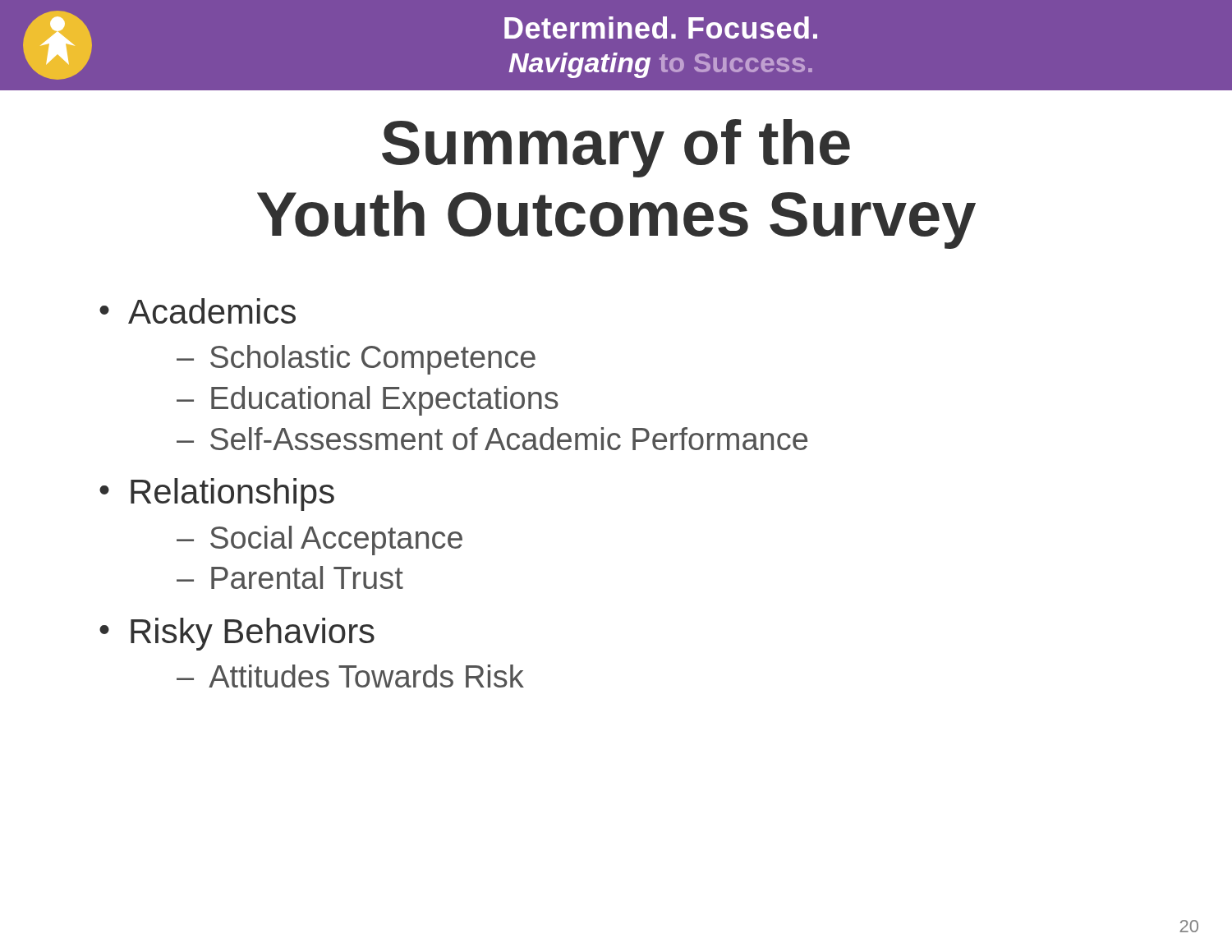The image size is (1232, 952).
Task: Find the list item containing "– Scholastic Competence"
Action: click(357, 358)
